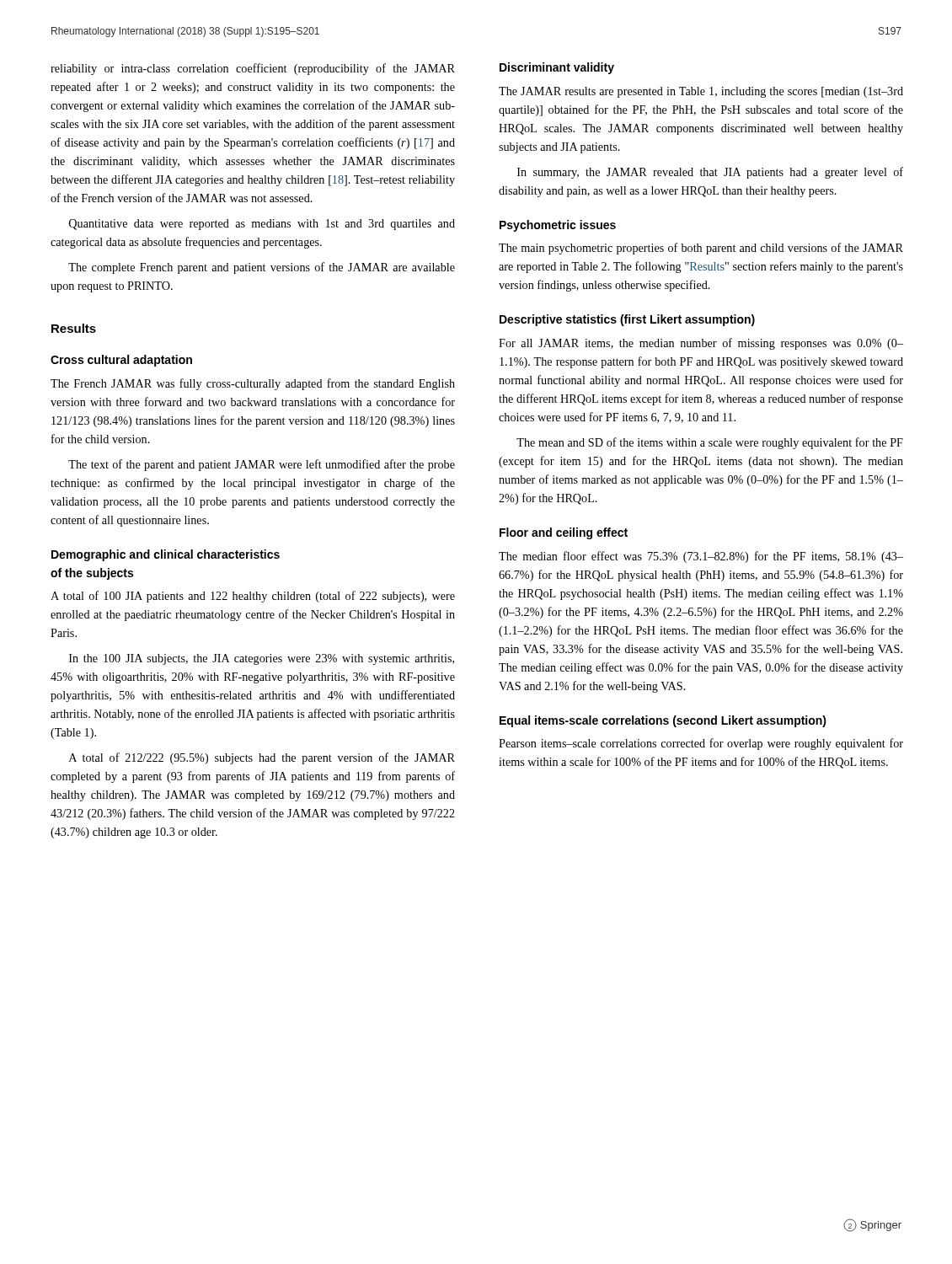Click on the block starting "In summary, the JAMAR"

[x=701, y=181]
